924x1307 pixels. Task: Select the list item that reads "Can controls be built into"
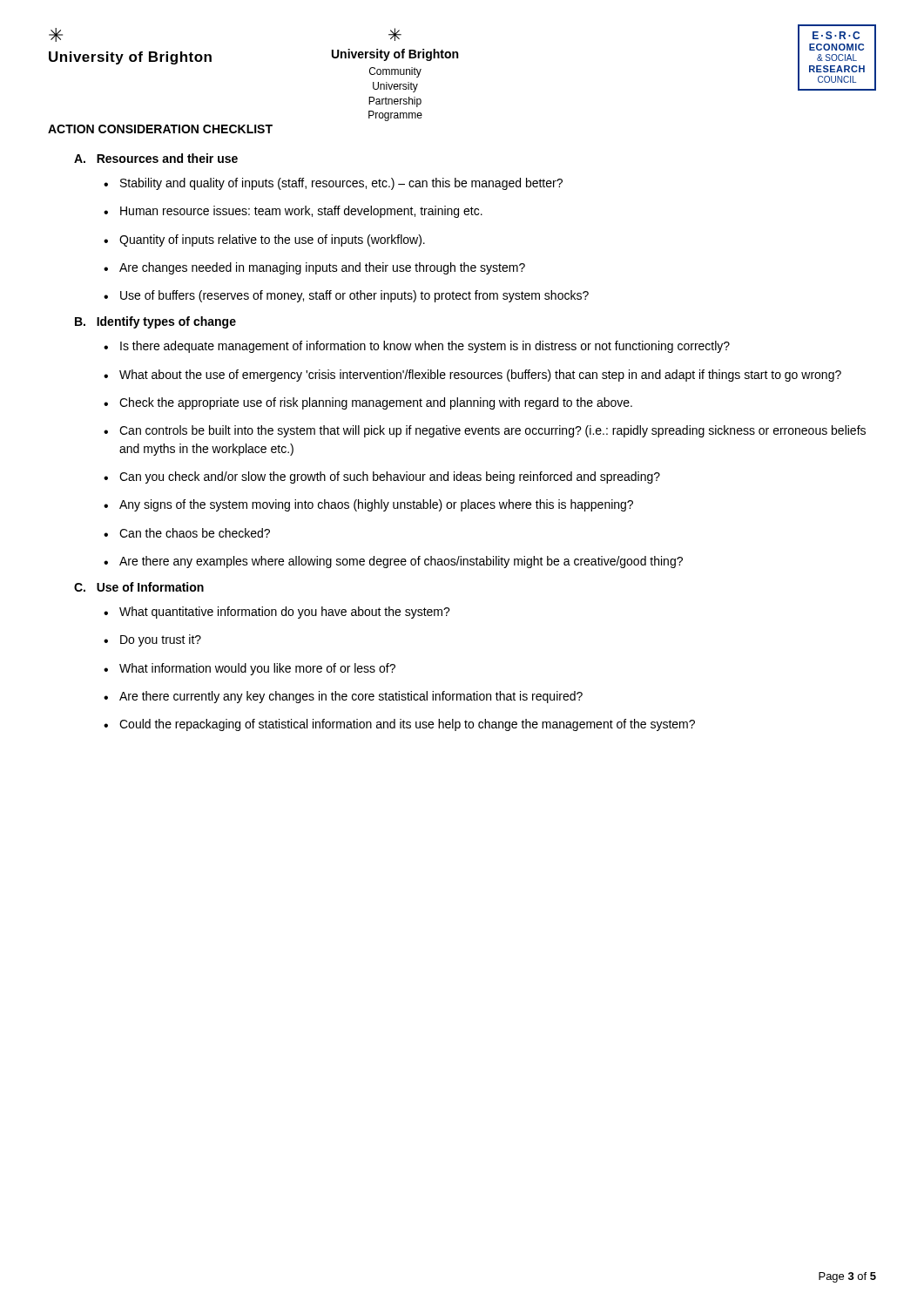click(x=493, y=440)
